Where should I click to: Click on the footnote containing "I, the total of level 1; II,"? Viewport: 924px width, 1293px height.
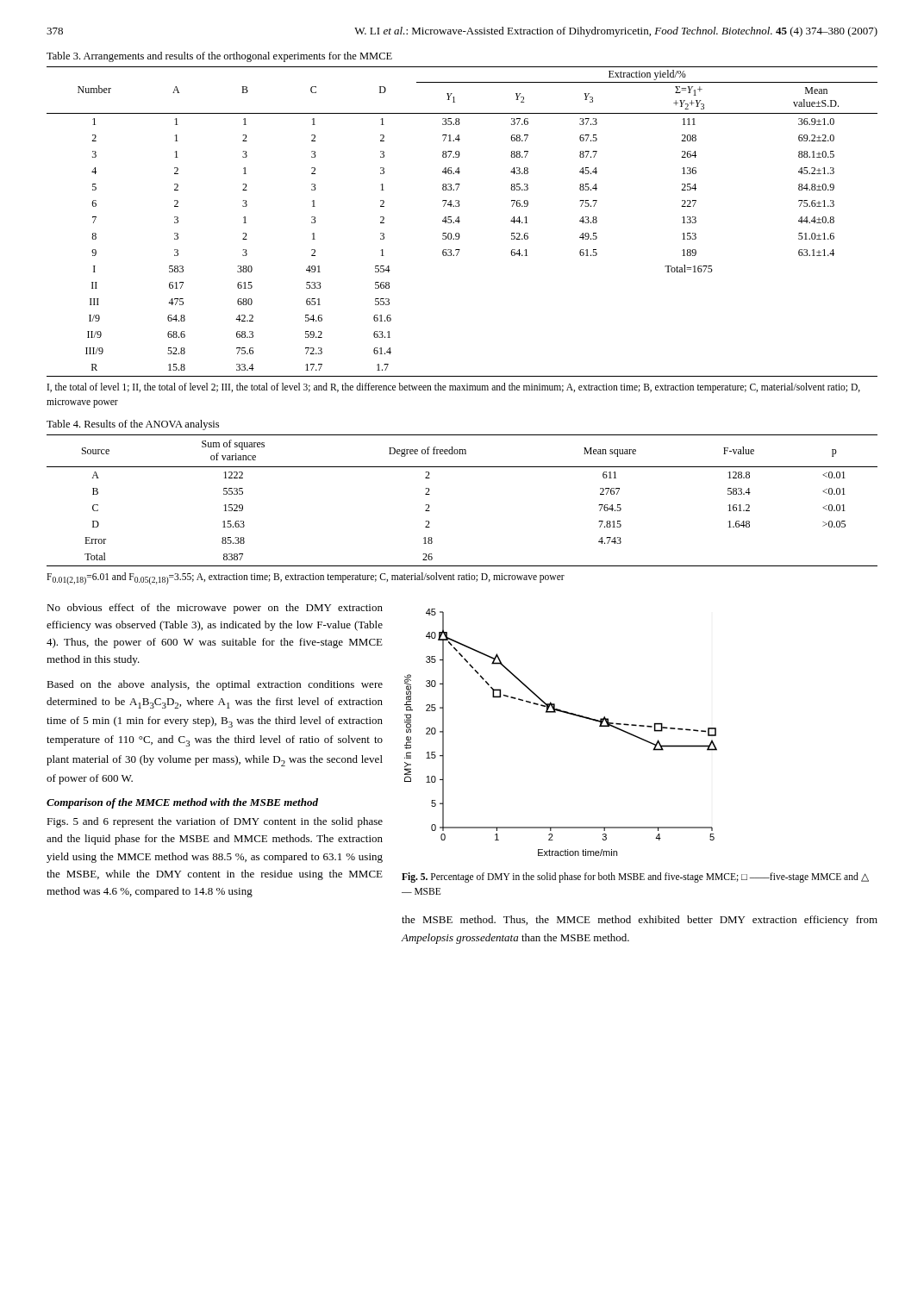(x=453, y=394)
